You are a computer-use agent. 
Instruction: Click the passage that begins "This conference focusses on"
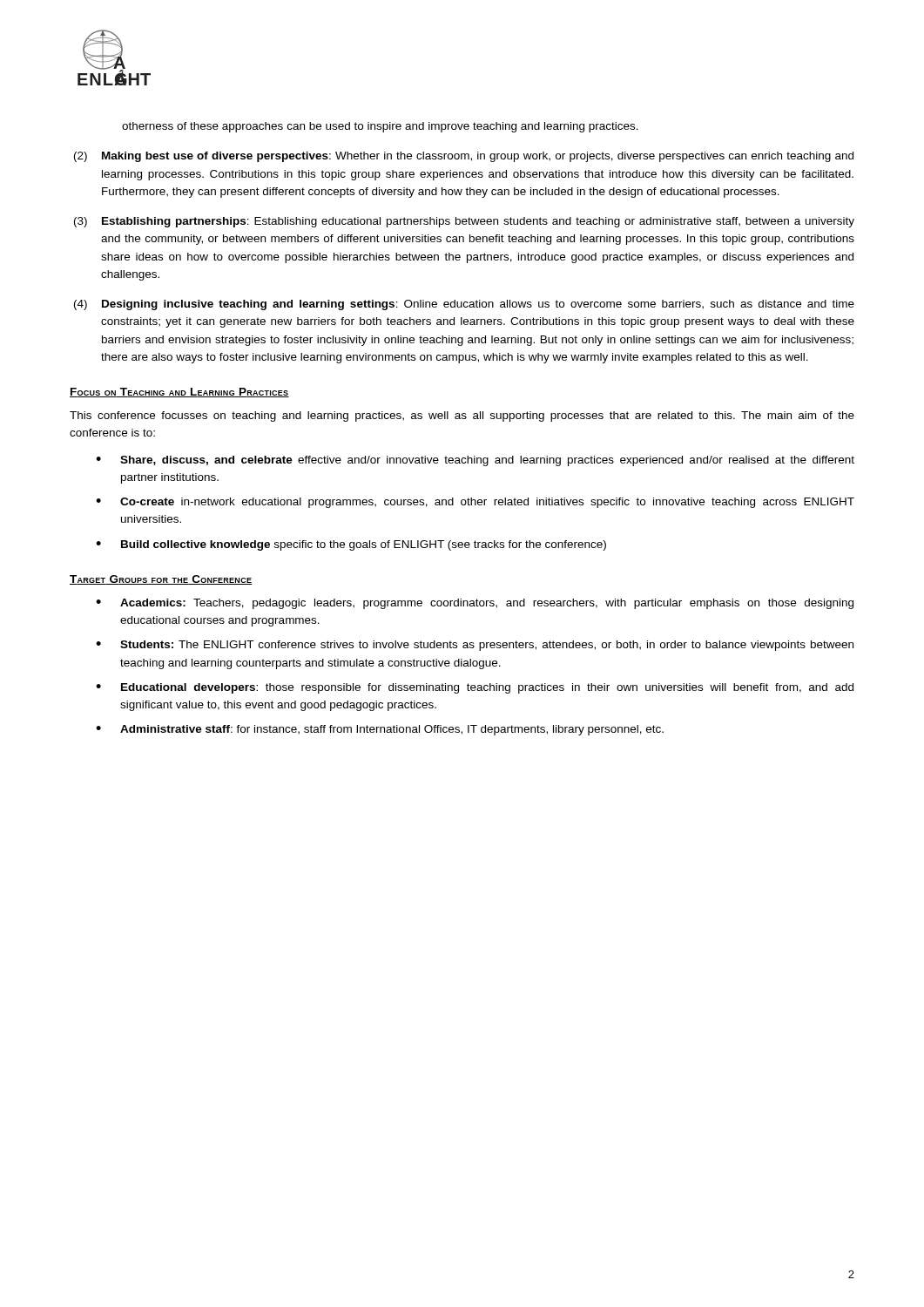click(462, 424)
